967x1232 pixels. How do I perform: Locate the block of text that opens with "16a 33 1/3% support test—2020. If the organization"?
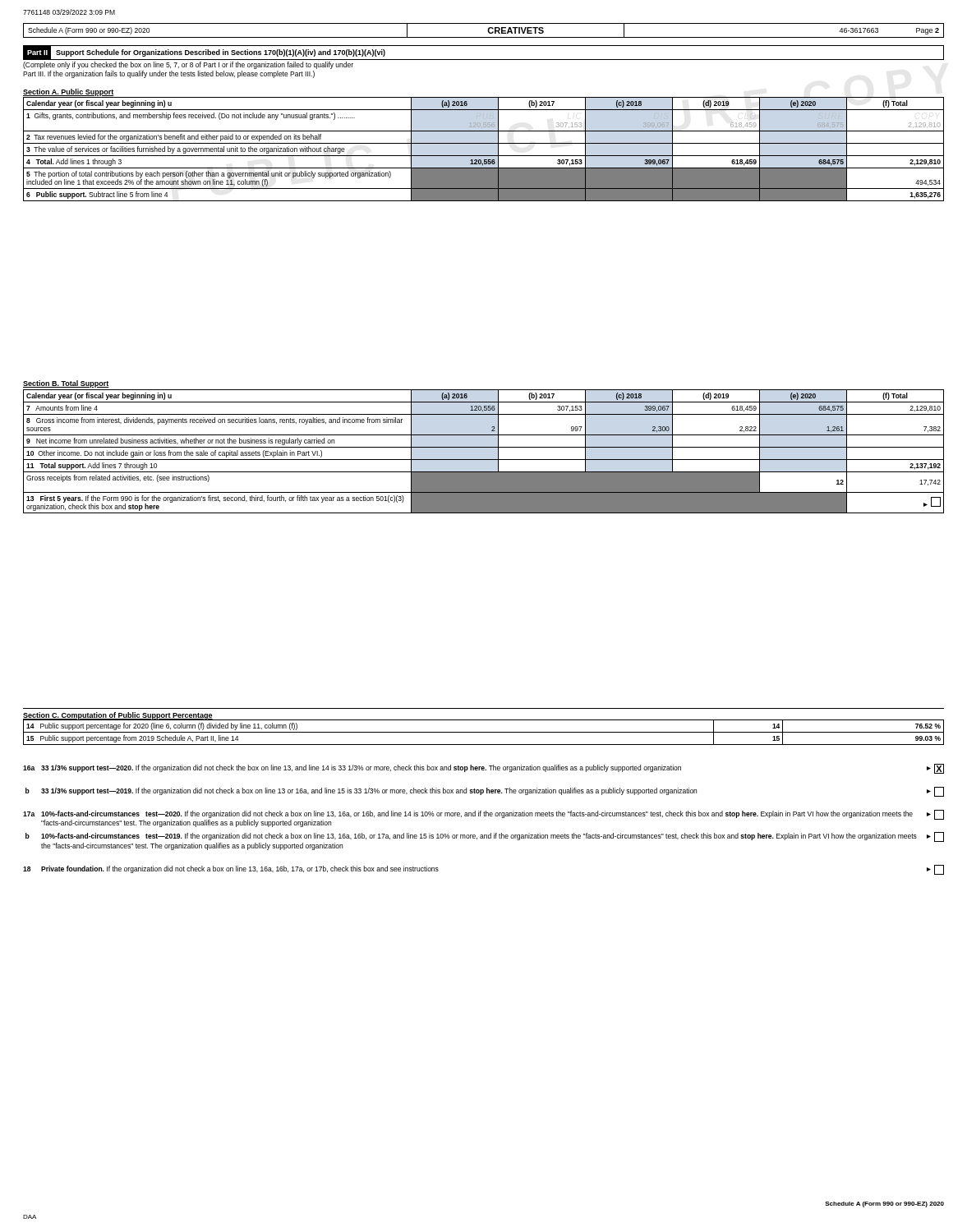(484, 774)
